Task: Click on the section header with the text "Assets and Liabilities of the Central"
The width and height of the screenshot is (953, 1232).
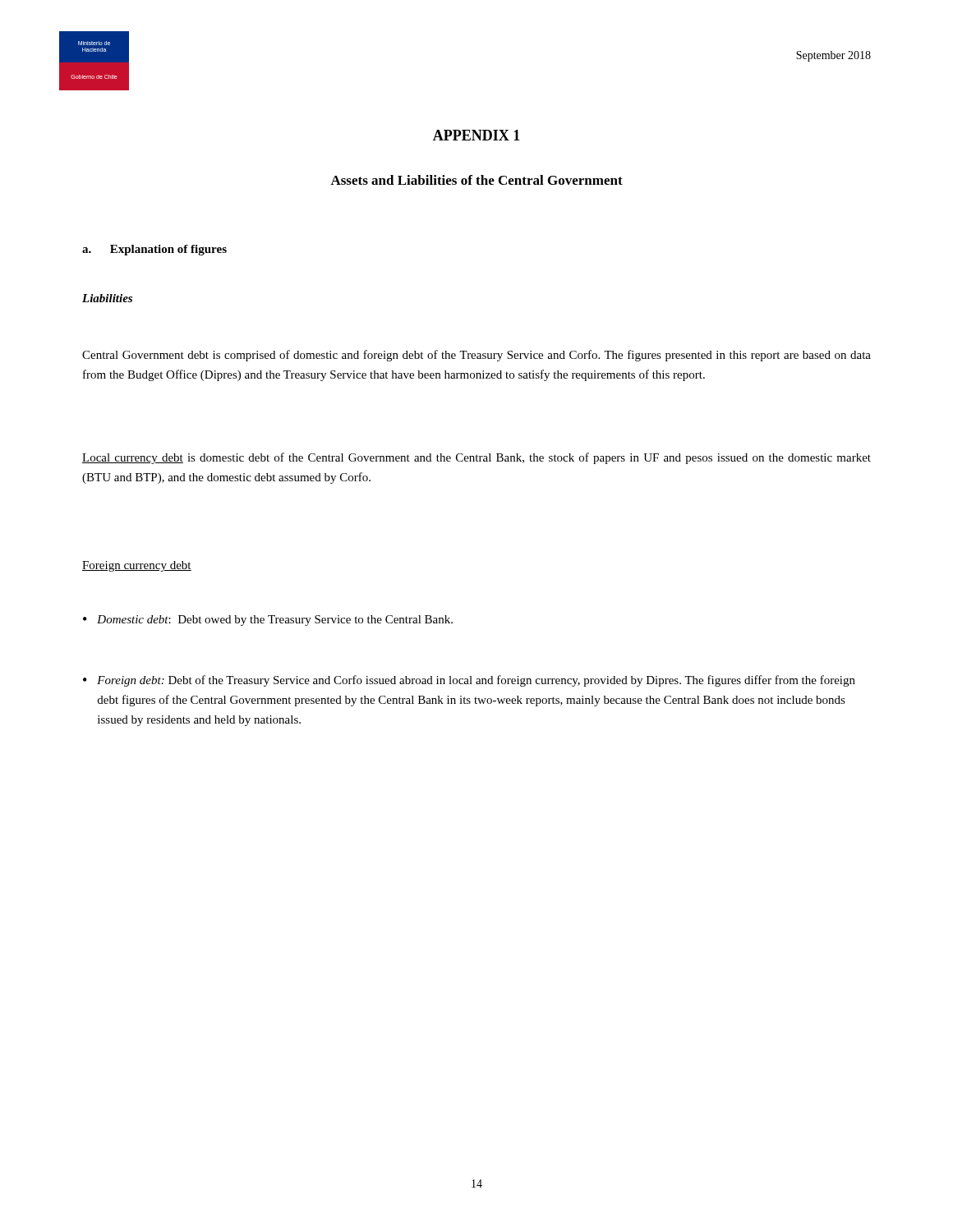Action: (x=476, y=180)
